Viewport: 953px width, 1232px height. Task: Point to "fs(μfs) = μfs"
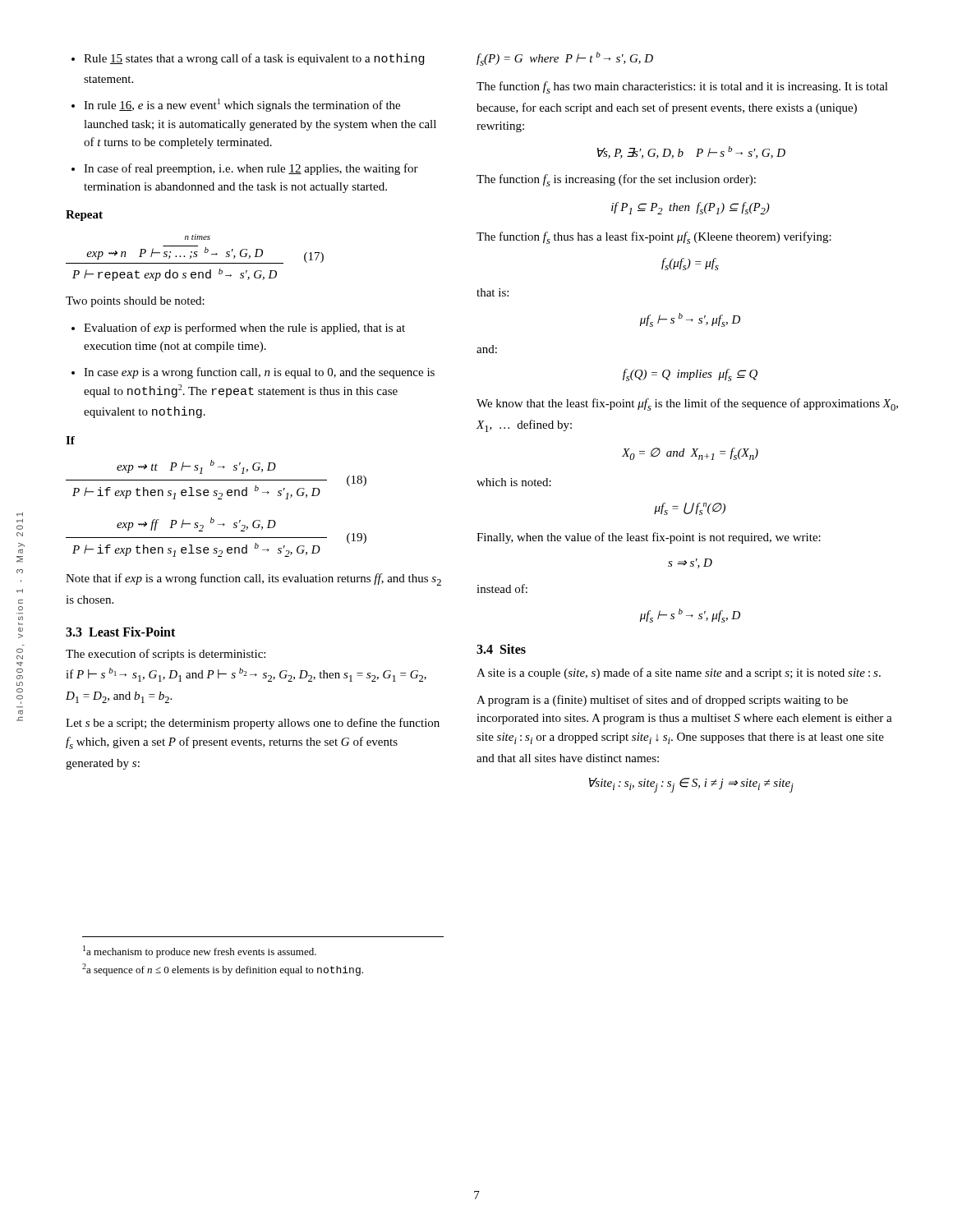690,265
